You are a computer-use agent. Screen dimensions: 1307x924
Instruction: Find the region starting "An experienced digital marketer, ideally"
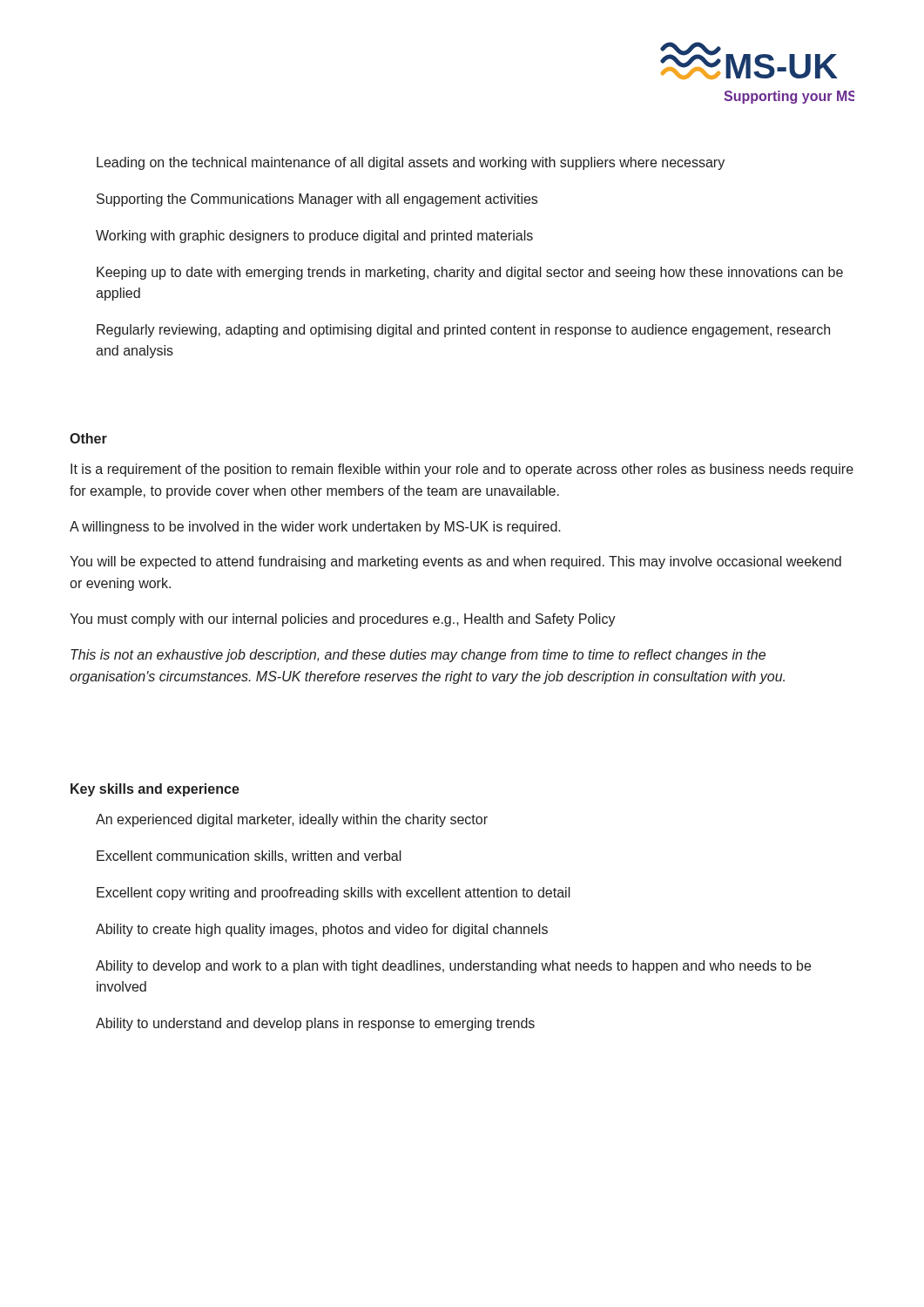[292, 820]
